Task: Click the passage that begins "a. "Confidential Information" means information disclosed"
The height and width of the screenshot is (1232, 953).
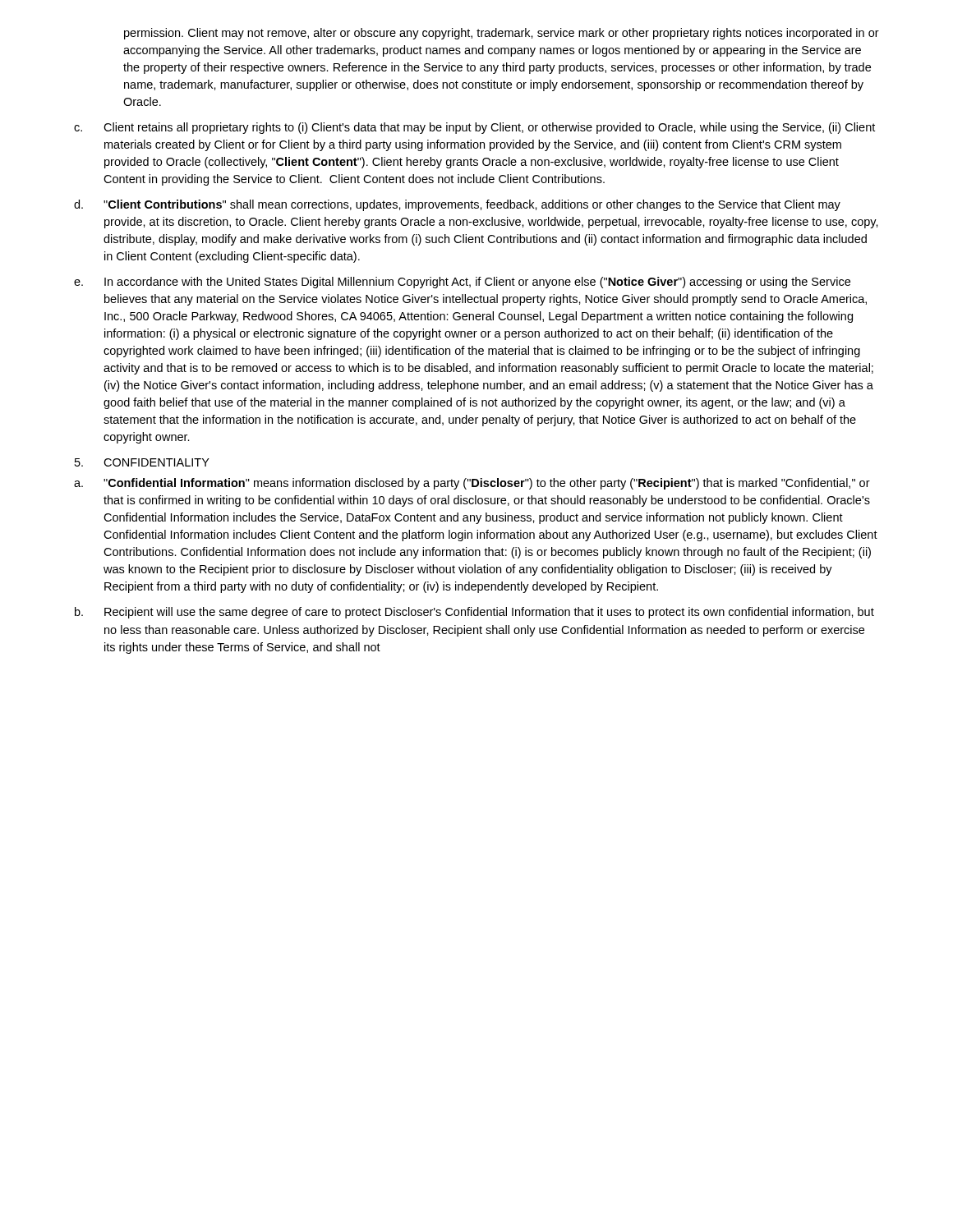Action: point(476,535)
